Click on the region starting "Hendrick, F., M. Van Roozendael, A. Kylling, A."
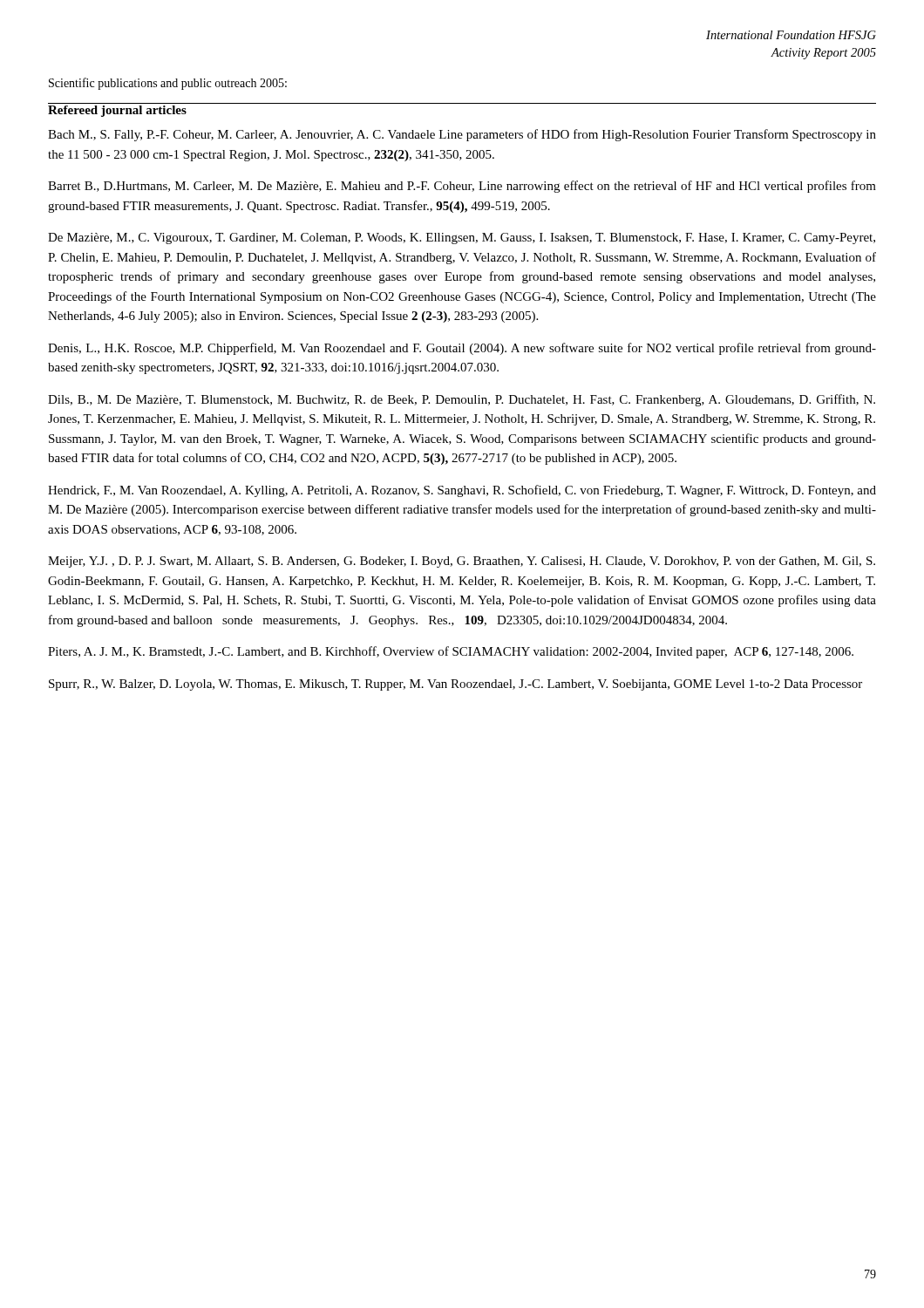Image resolution: width=924 pixels, height=1308 pixels. tap(462, 509)
